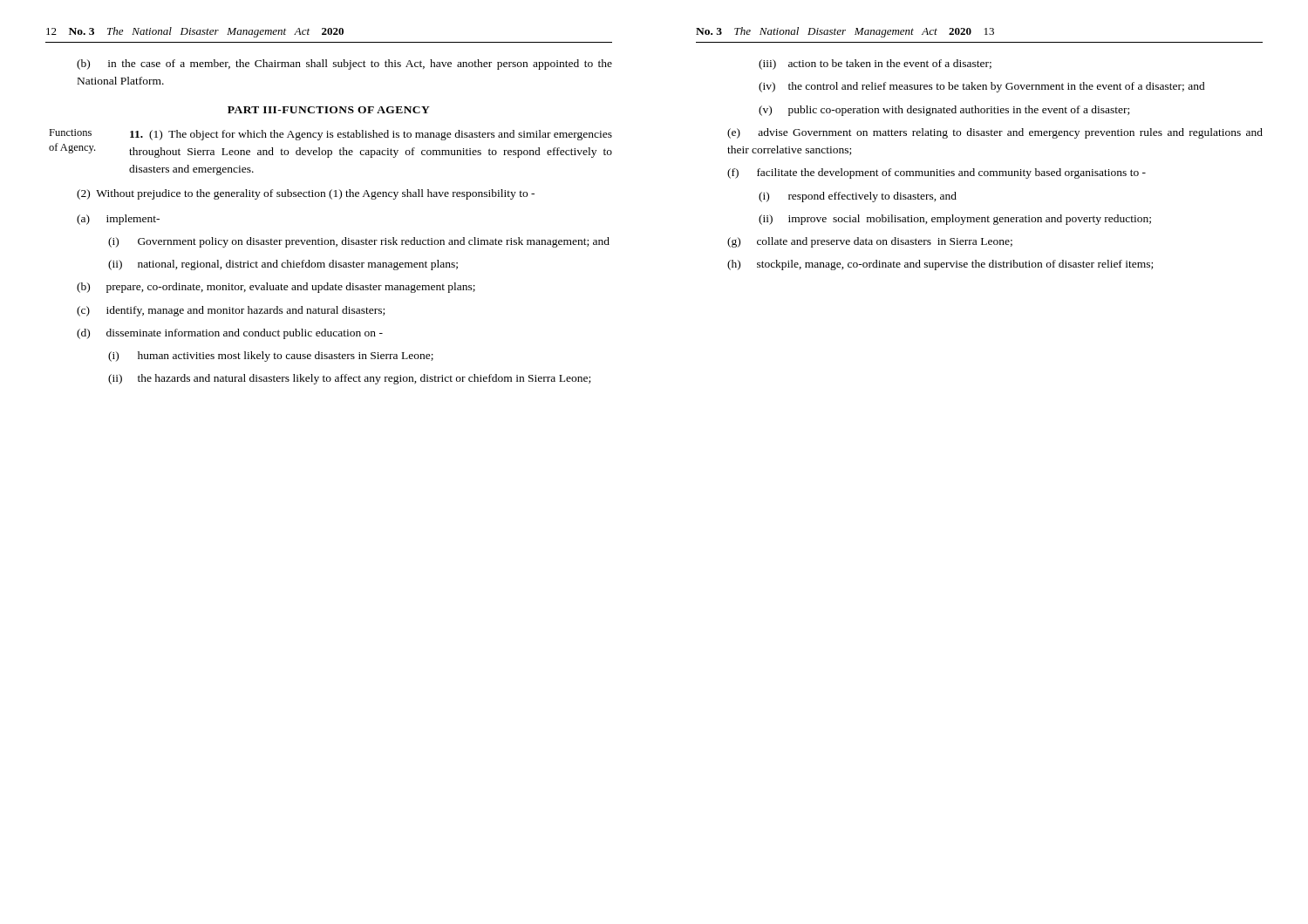Find the text starting "(v) public co-operation with designated authorities"
Screen dimensions: 924x1308
tap(945, 110)
